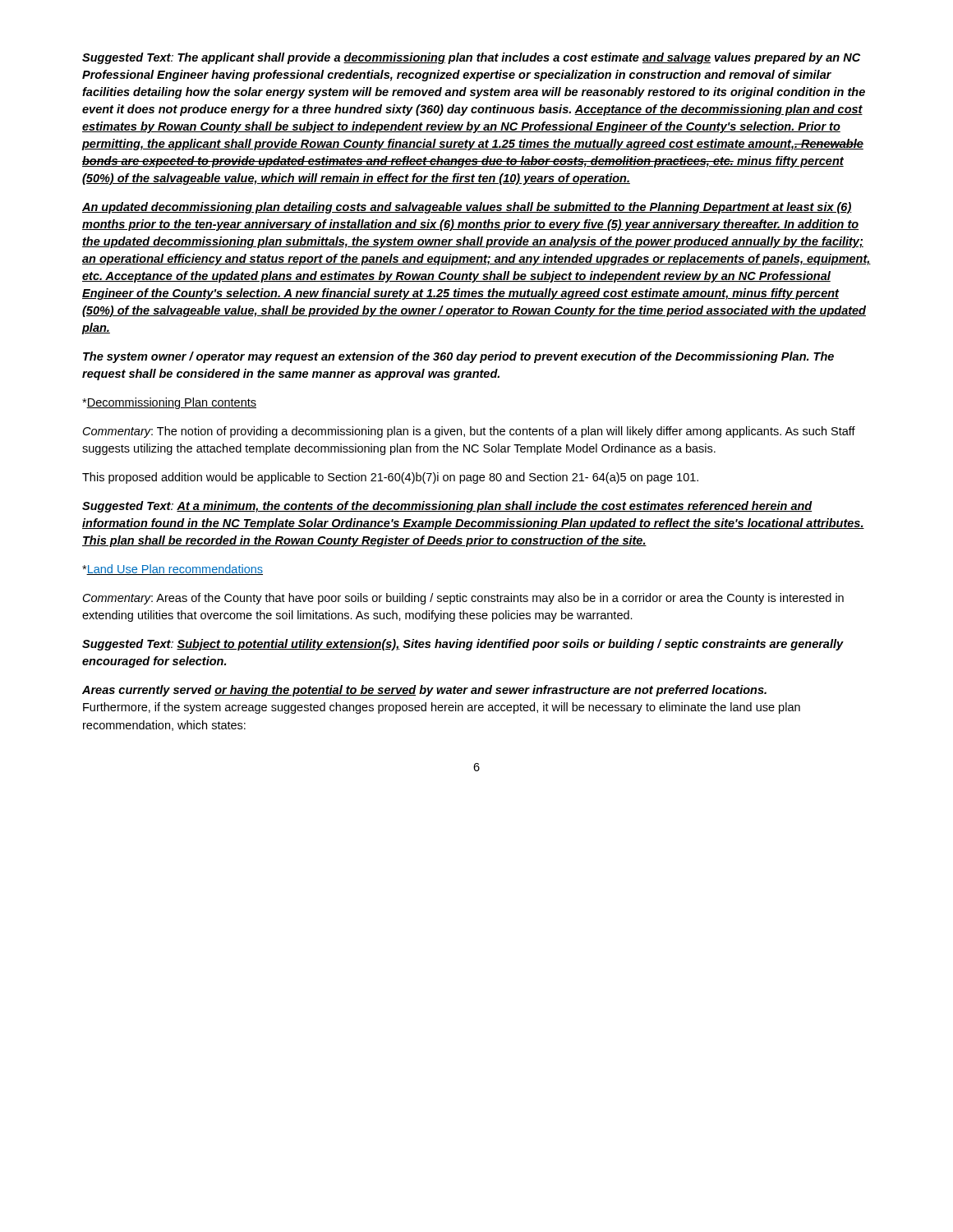The height and width of the screenshot is (1232, 953).
Task: Find the text block that says "Areas currently served or having"
Action: 476,708
